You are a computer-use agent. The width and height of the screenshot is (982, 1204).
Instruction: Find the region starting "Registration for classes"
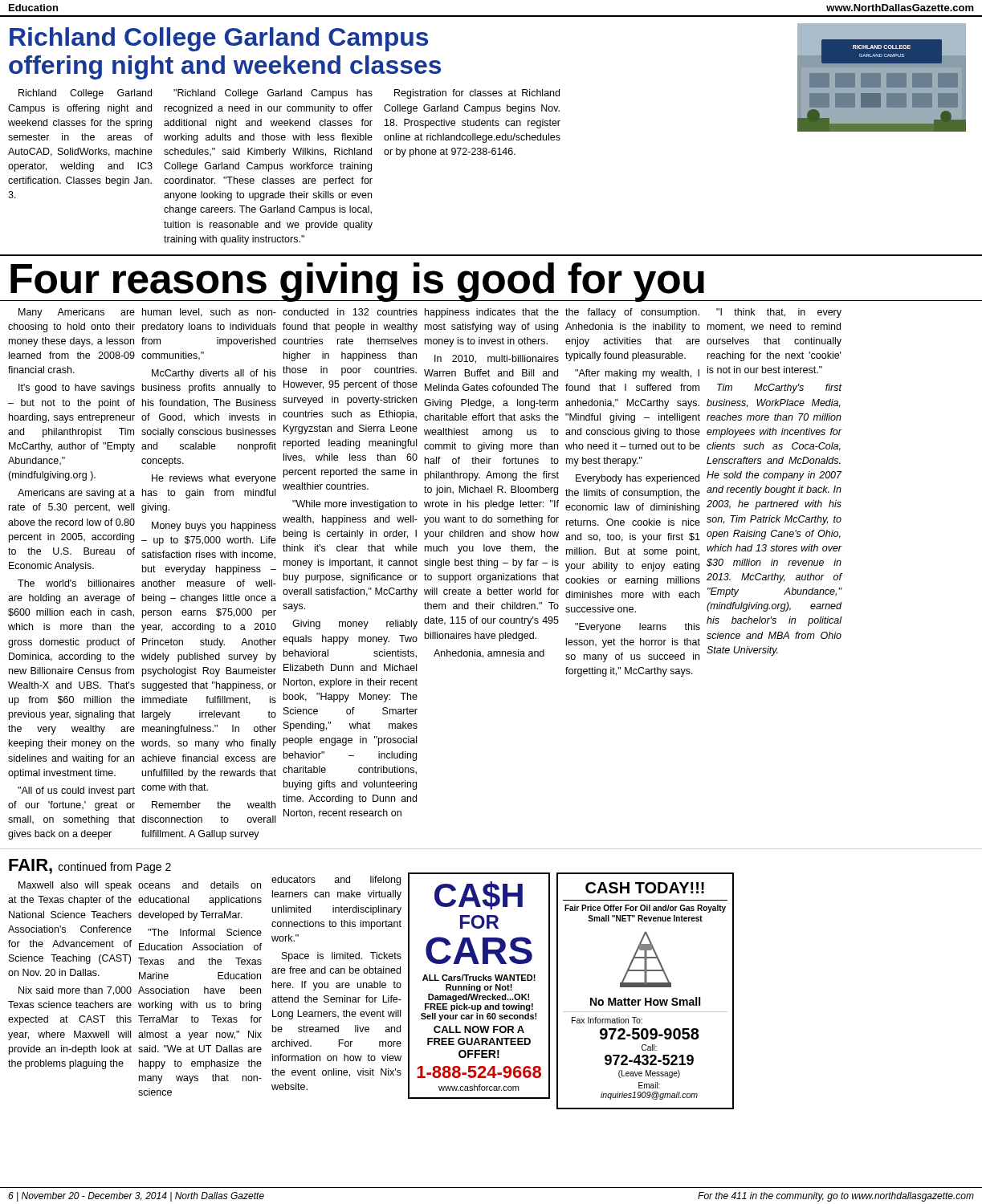click(x=472, y=123)
